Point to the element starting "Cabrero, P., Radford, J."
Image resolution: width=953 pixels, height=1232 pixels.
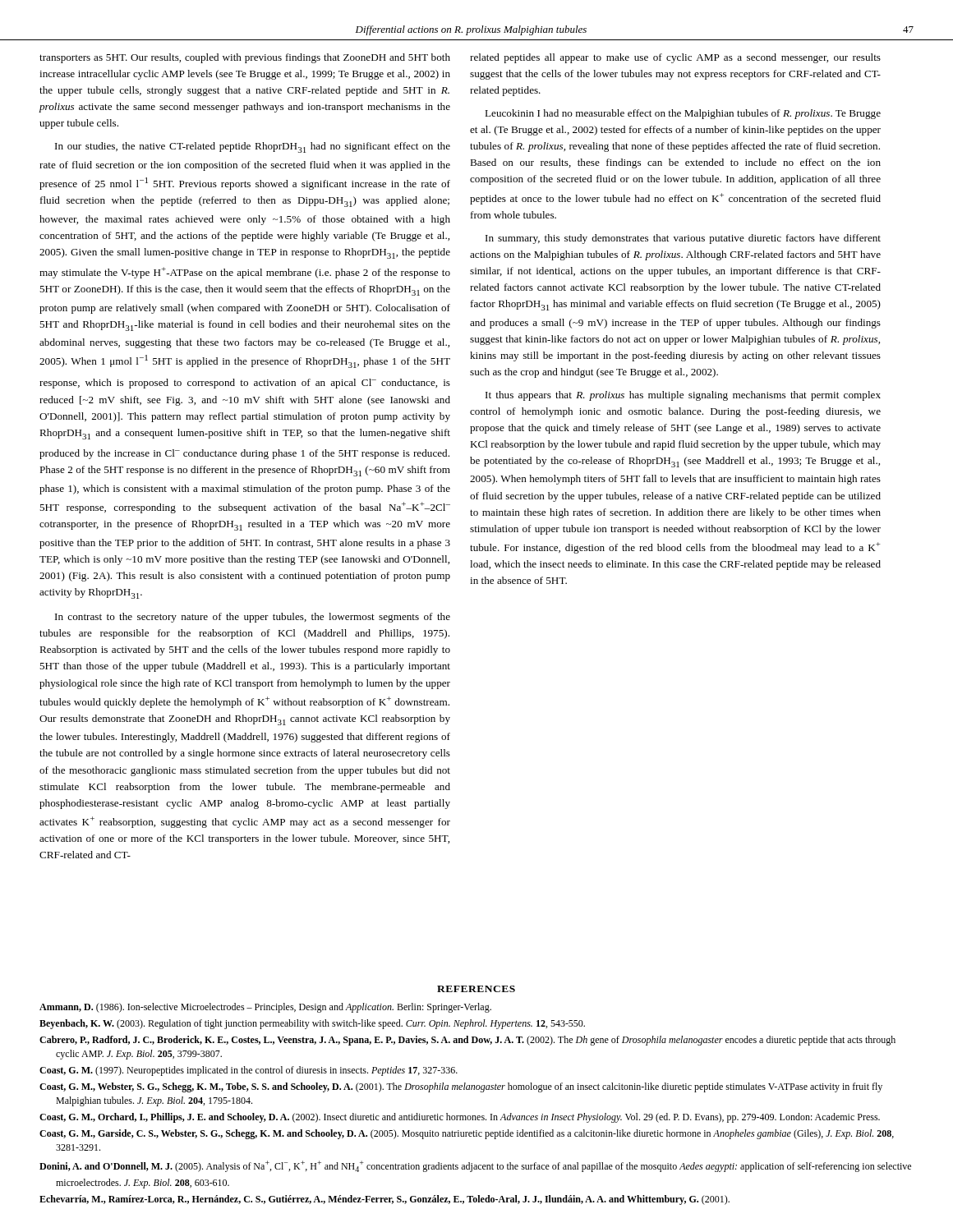[x=468, y=1047]
